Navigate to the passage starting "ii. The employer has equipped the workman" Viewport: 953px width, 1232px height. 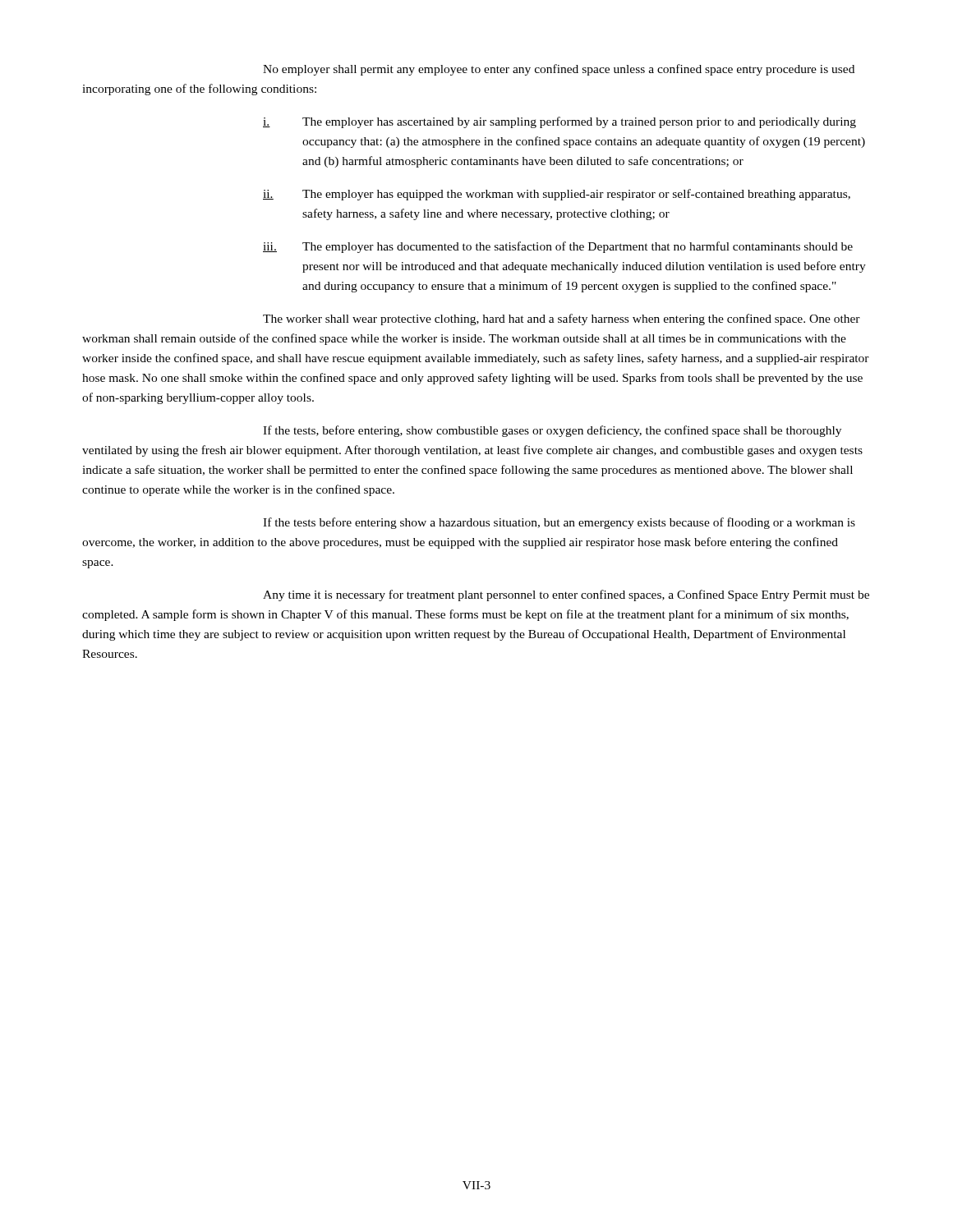point(567,204)
